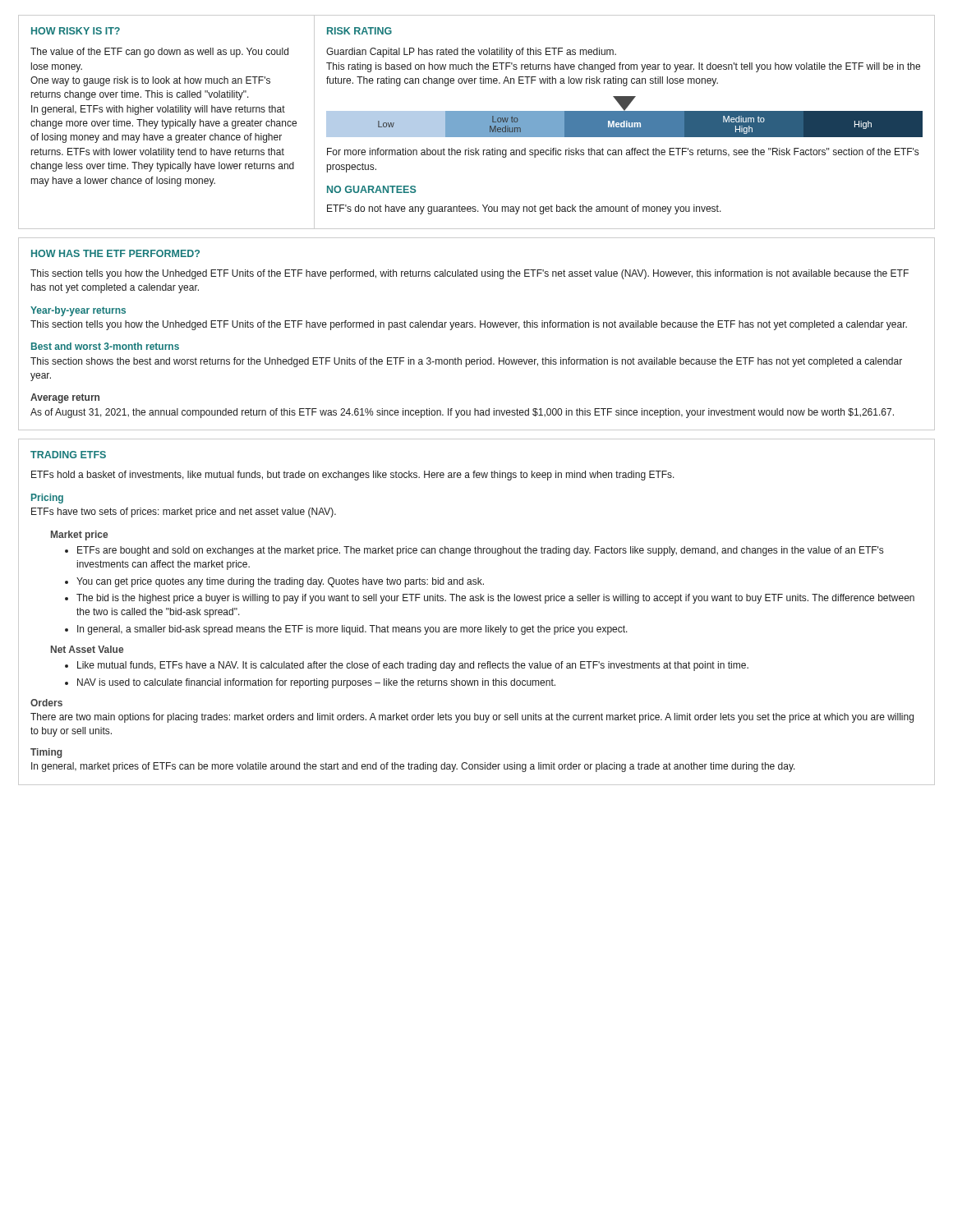Where is the passage that starts "In general, ETFs with higher"?
Viewport: 953px width, 1232px height.
pyautogui.click(x=166, y=145)
